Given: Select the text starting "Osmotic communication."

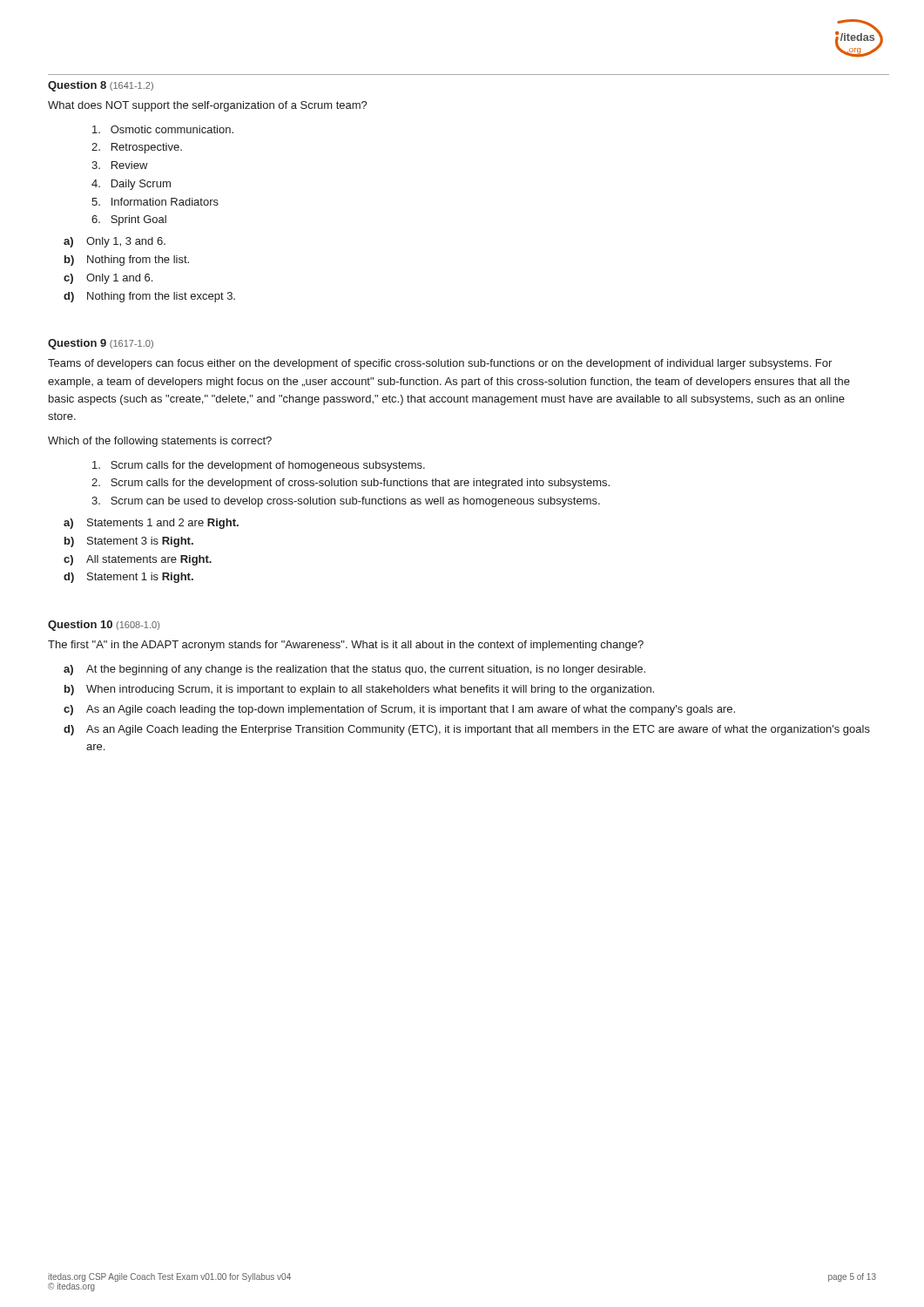Looking at the screenshot, I should point(163,129).
